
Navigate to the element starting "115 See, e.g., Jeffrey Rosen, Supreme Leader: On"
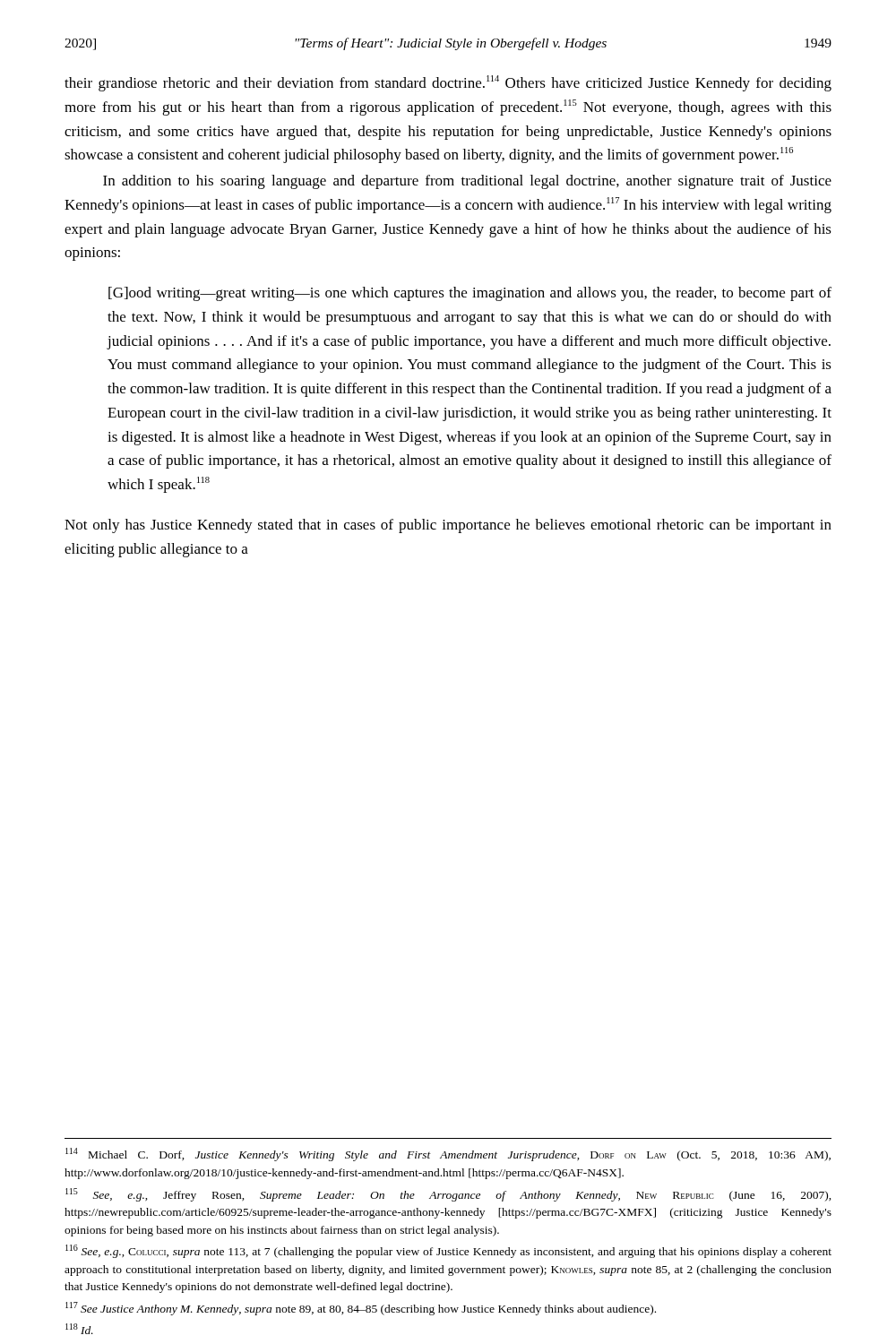click(x=448, y=1211)
